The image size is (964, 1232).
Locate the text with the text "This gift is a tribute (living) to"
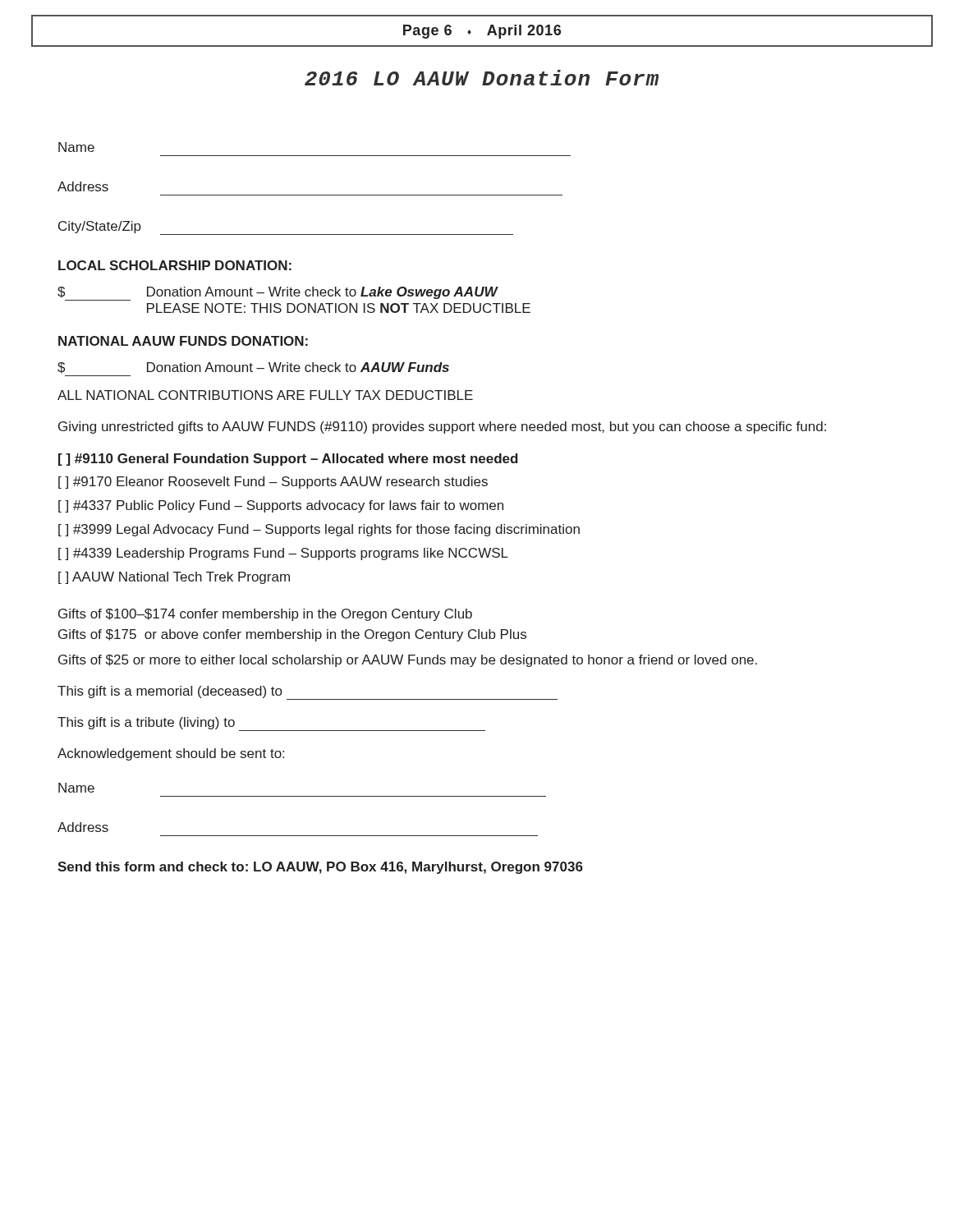[x=271, y=723]
